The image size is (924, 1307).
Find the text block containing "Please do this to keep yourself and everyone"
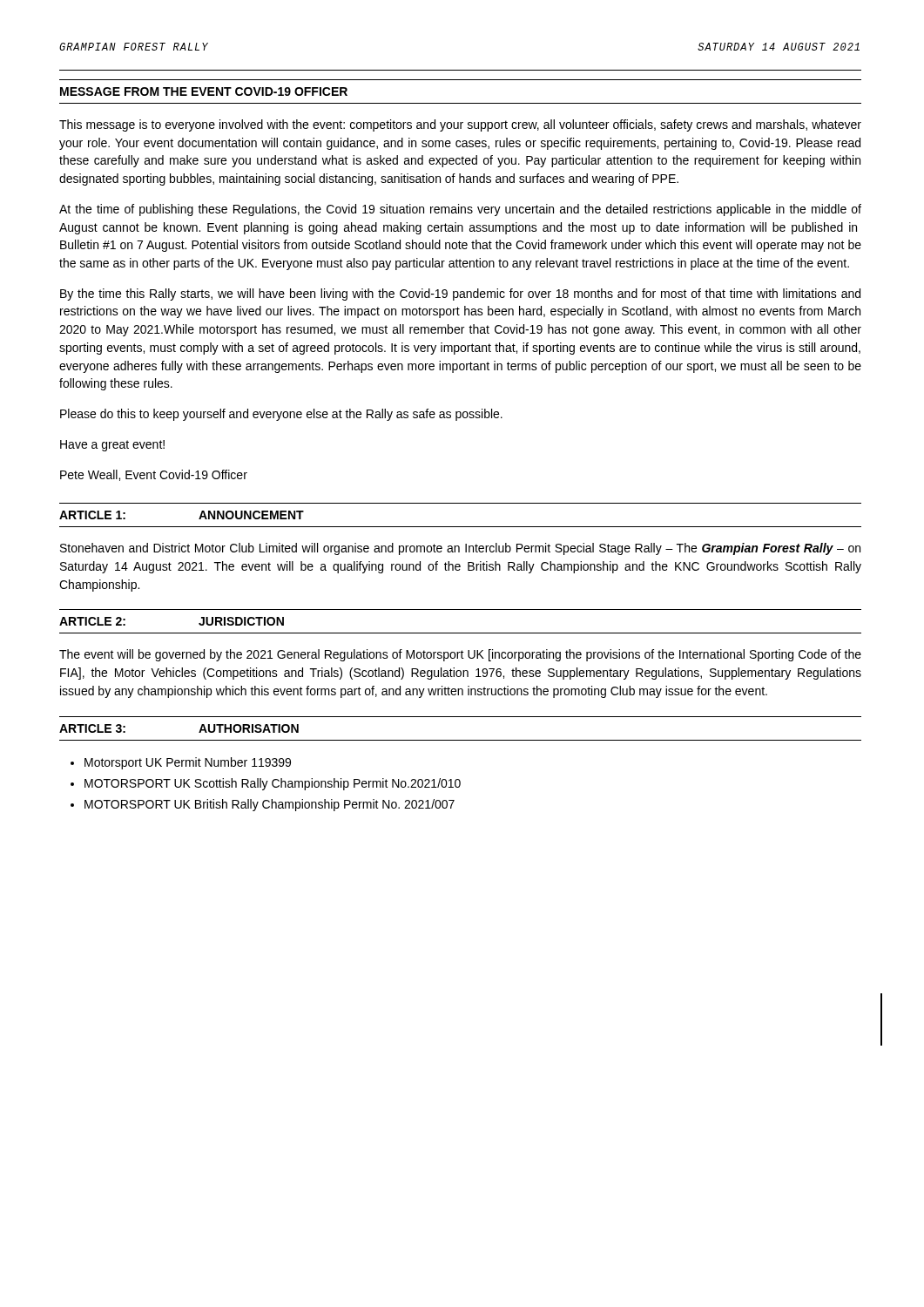tap(281, 414)
